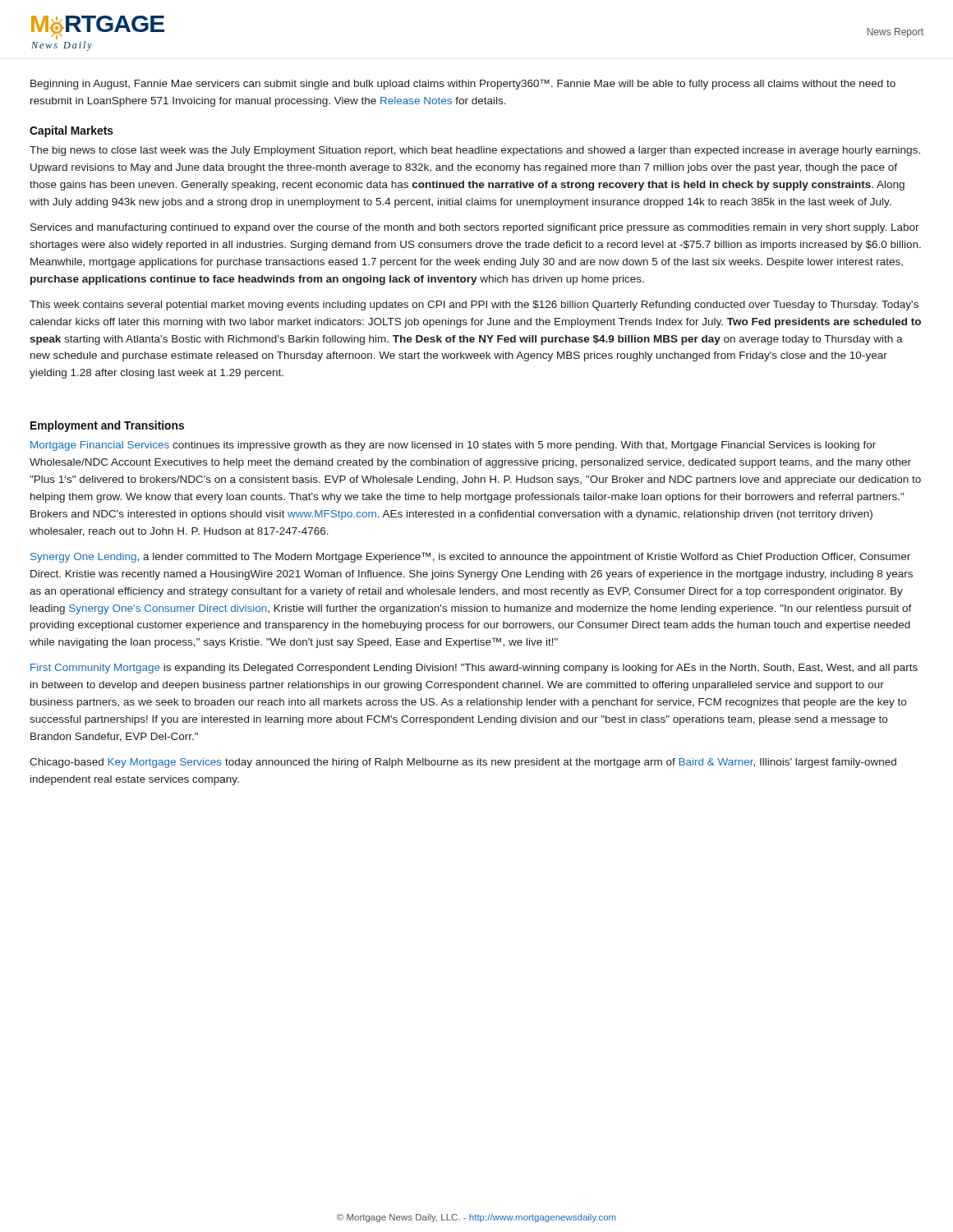This screenshot has width=953, height=1232.
Task: Click on the text starting "Beginning in August, Fannie Mae servicers can"
Action: (x=463, y=92)
